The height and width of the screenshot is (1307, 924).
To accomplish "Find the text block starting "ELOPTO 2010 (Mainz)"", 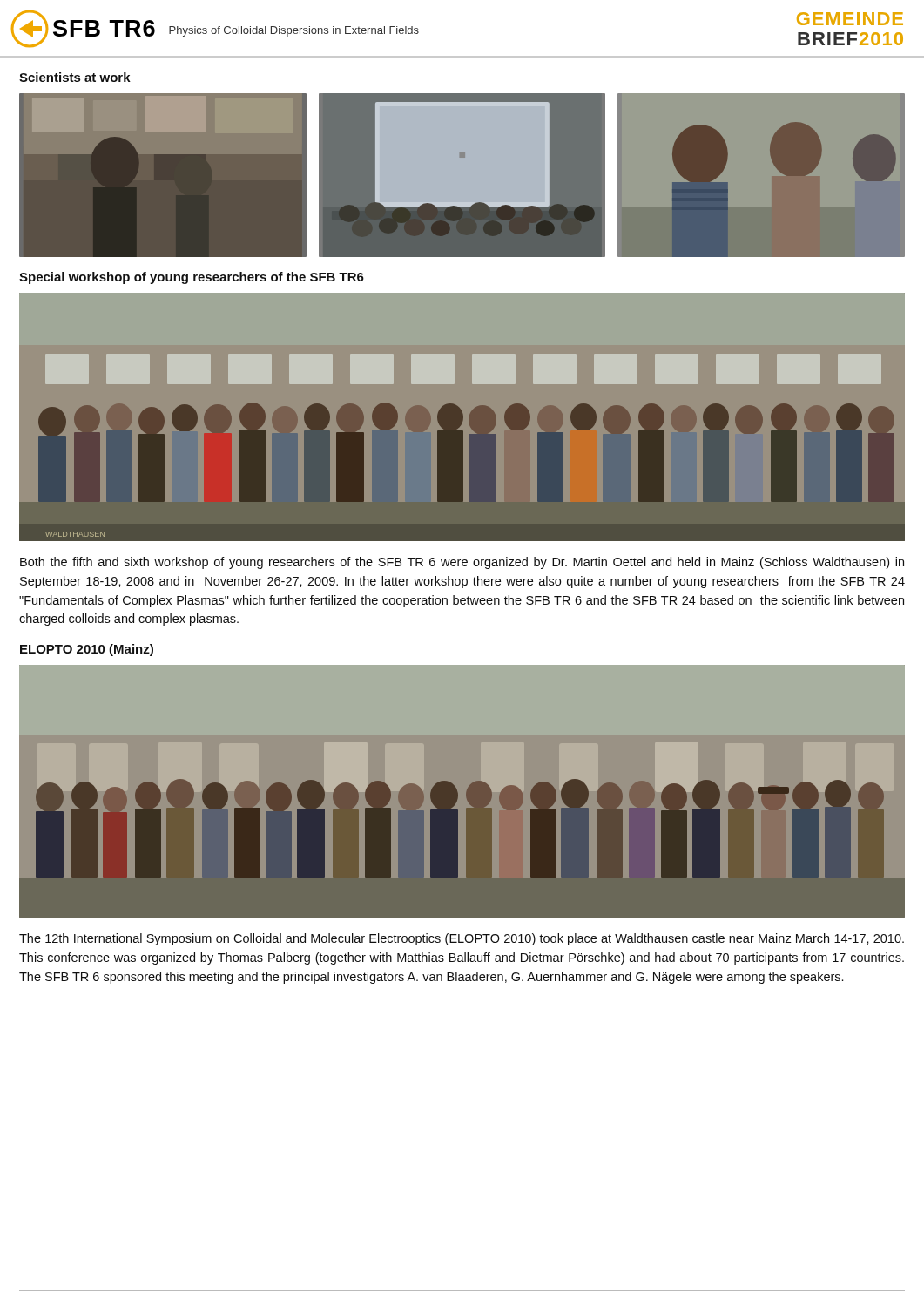I will coord(87,649).
